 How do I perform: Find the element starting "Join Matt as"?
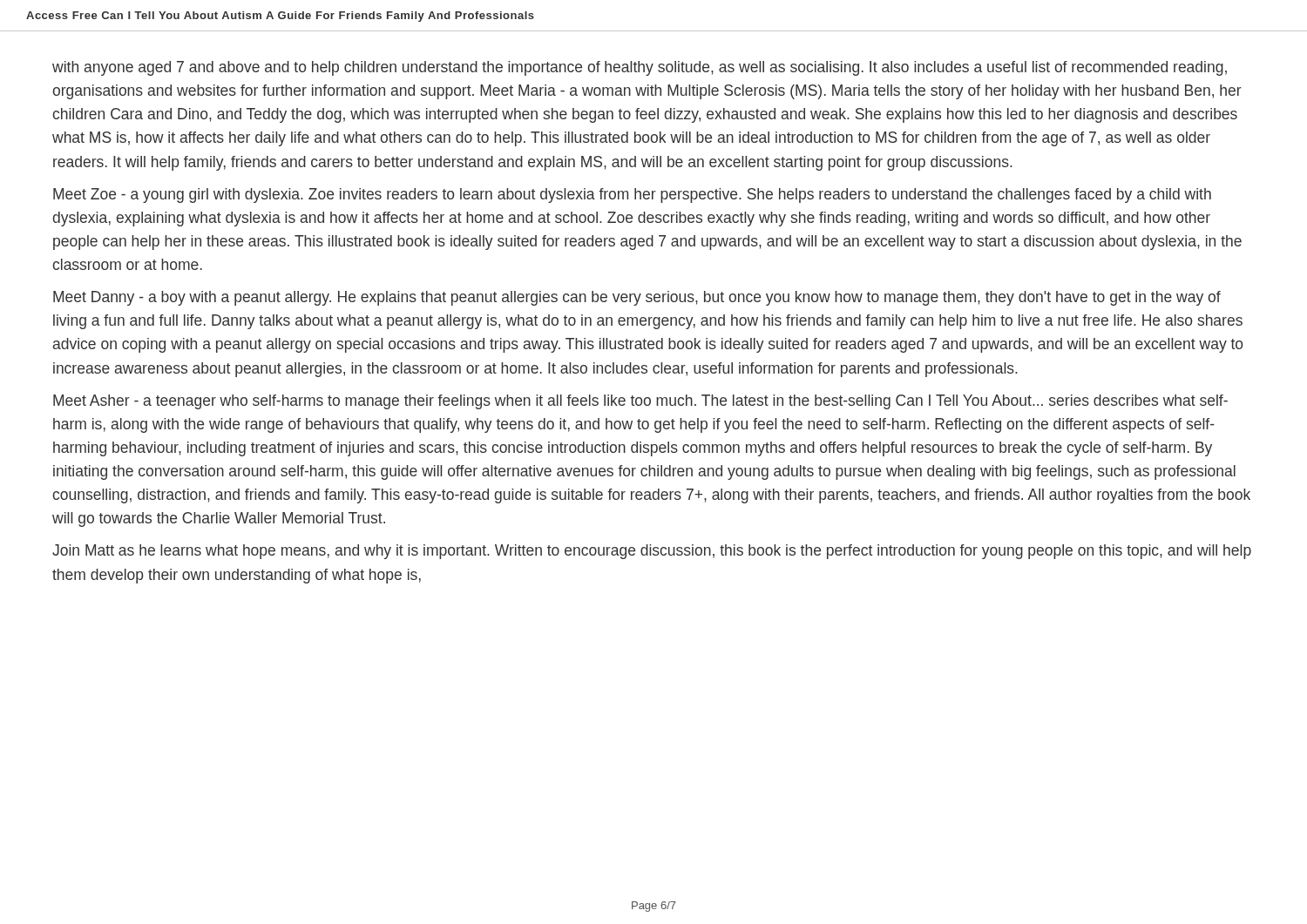click(654, 563)
